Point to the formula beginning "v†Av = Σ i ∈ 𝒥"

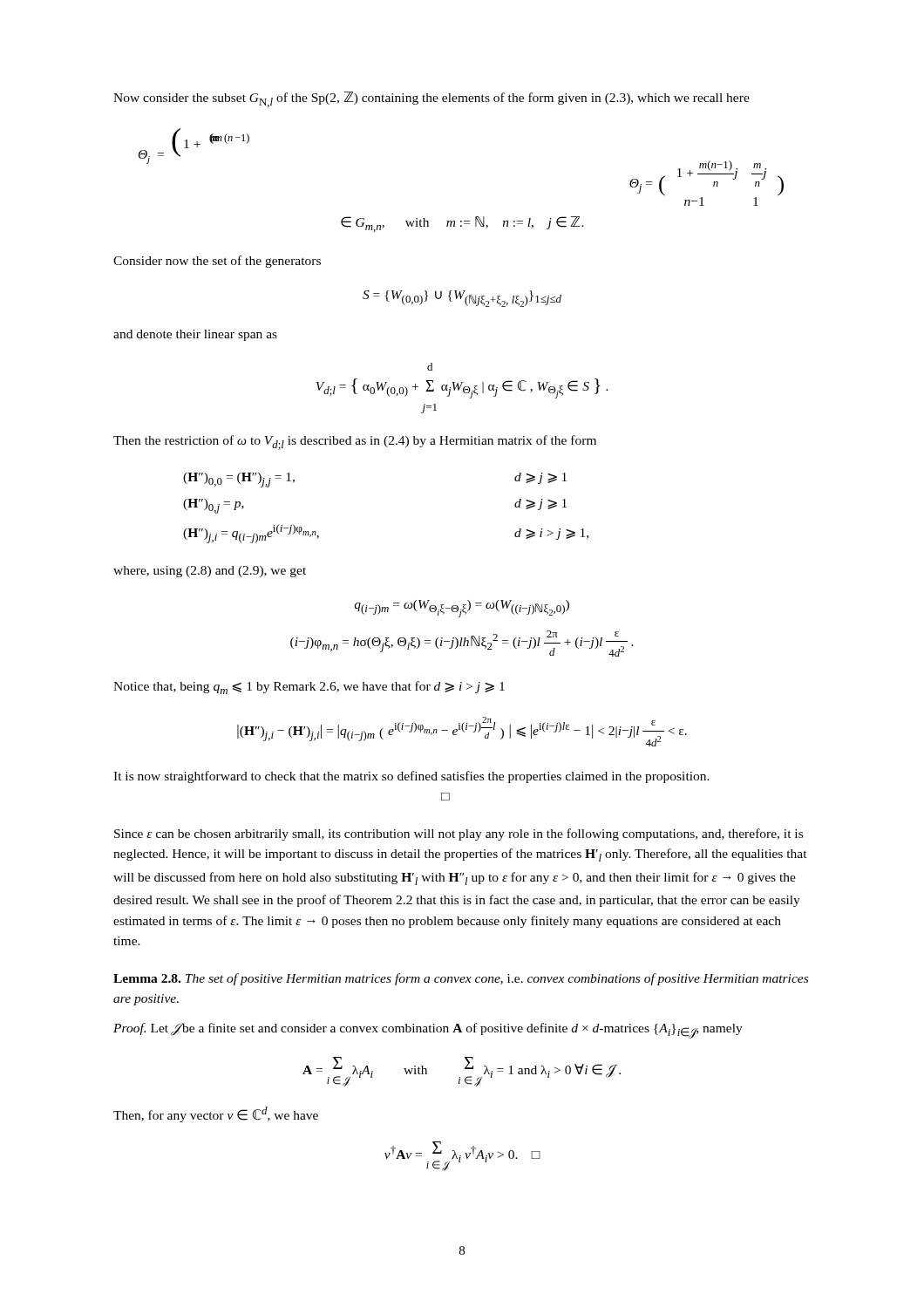click(x=462, y=1156)
